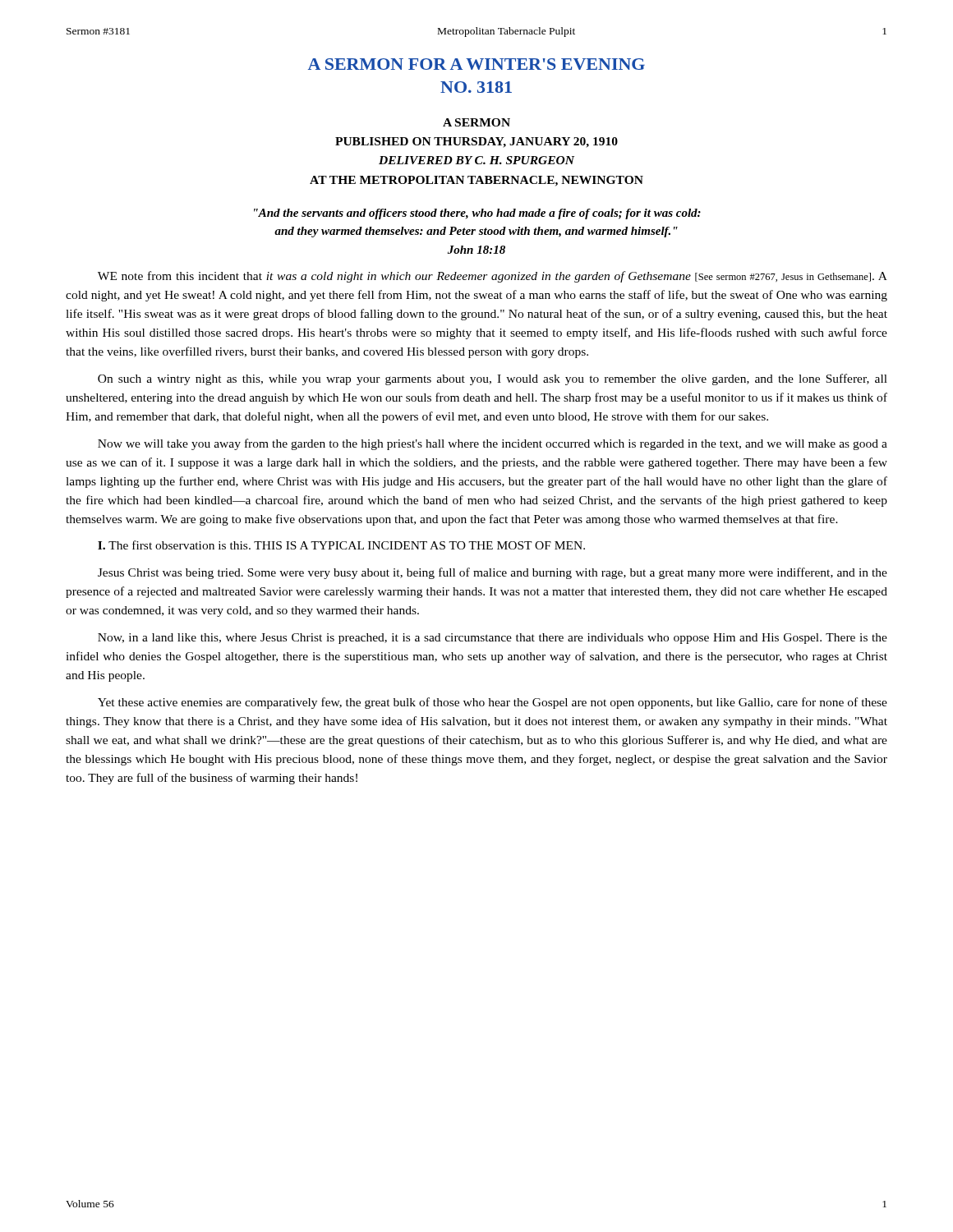
Task: Click the passage that begins ""And the servants and officers stood there,"
Action: (x=476, y=231)
